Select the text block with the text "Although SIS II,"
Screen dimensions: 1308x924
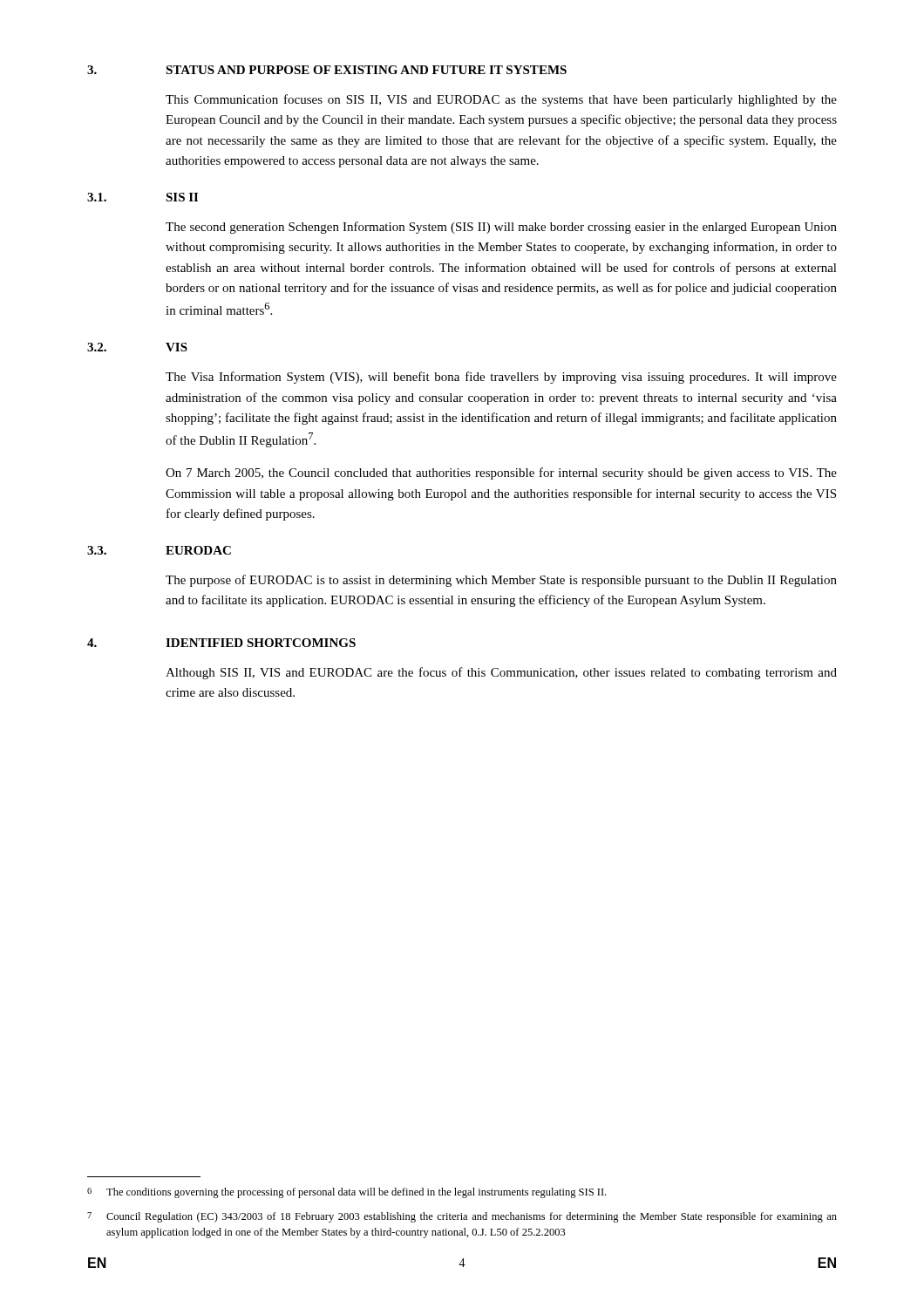[501, 682]
